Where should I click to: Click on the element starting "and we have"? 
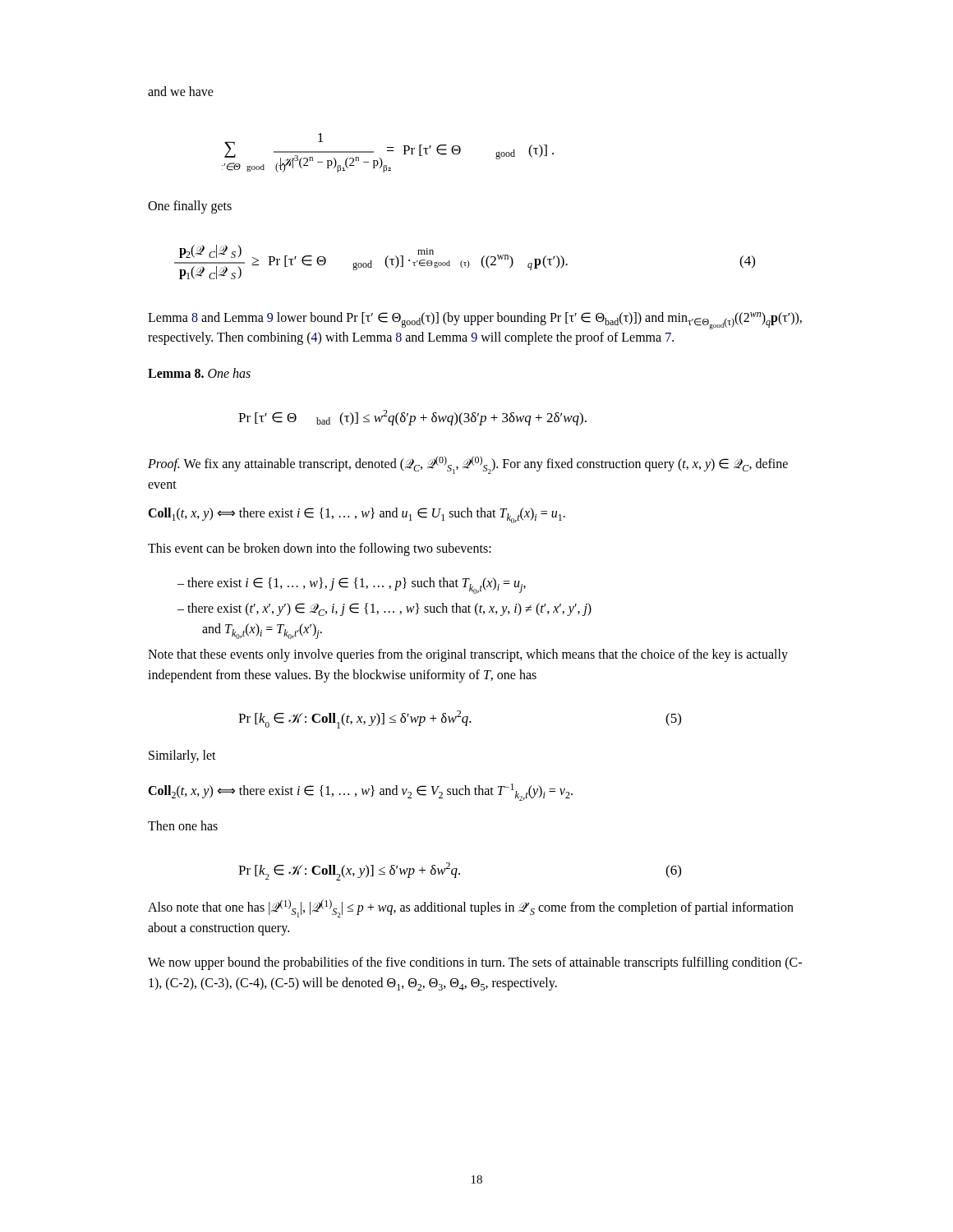[x=181, y=92]
